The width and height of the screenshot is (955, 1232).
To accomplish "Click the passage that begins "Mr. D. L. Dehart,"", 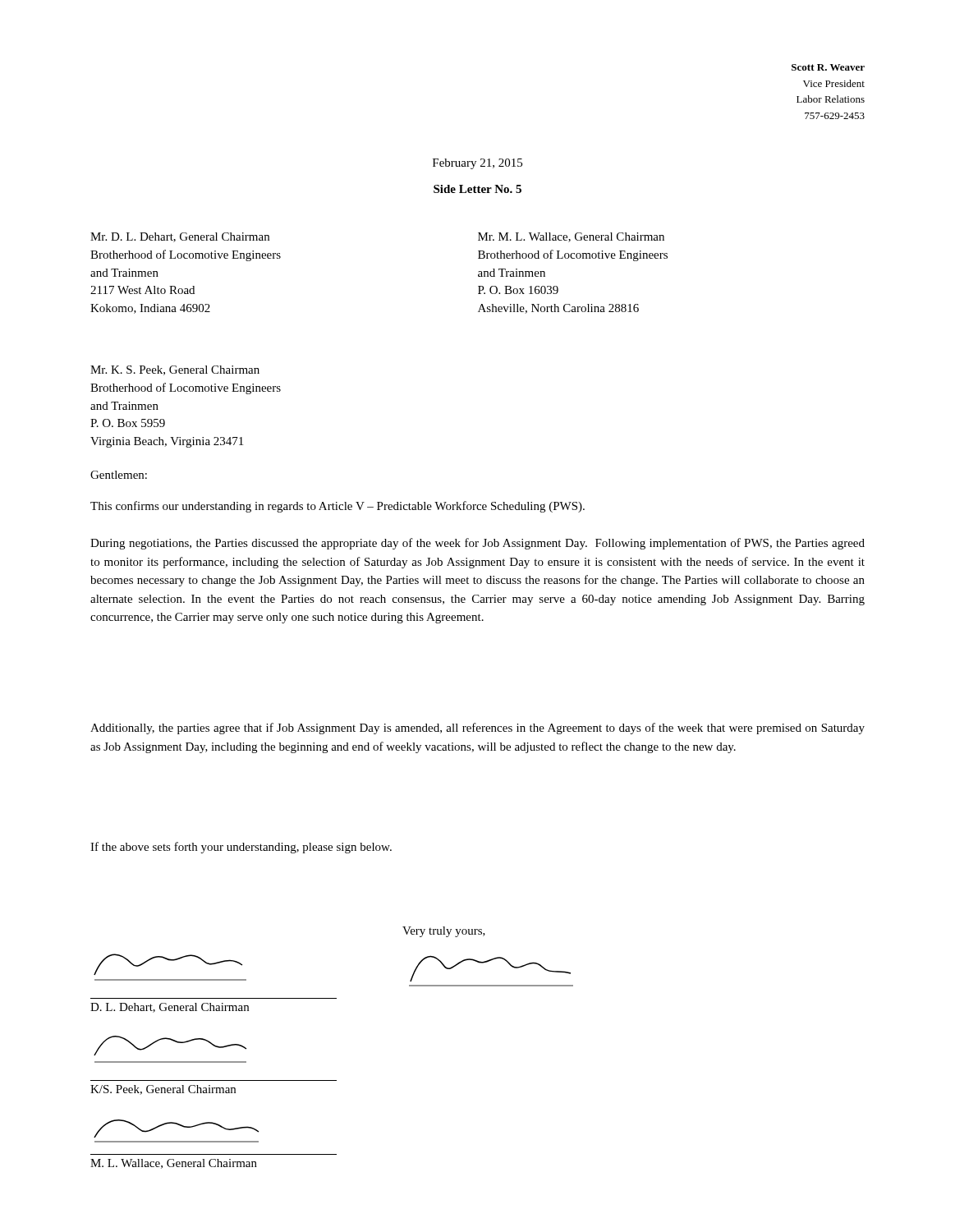I will (180, 237).
